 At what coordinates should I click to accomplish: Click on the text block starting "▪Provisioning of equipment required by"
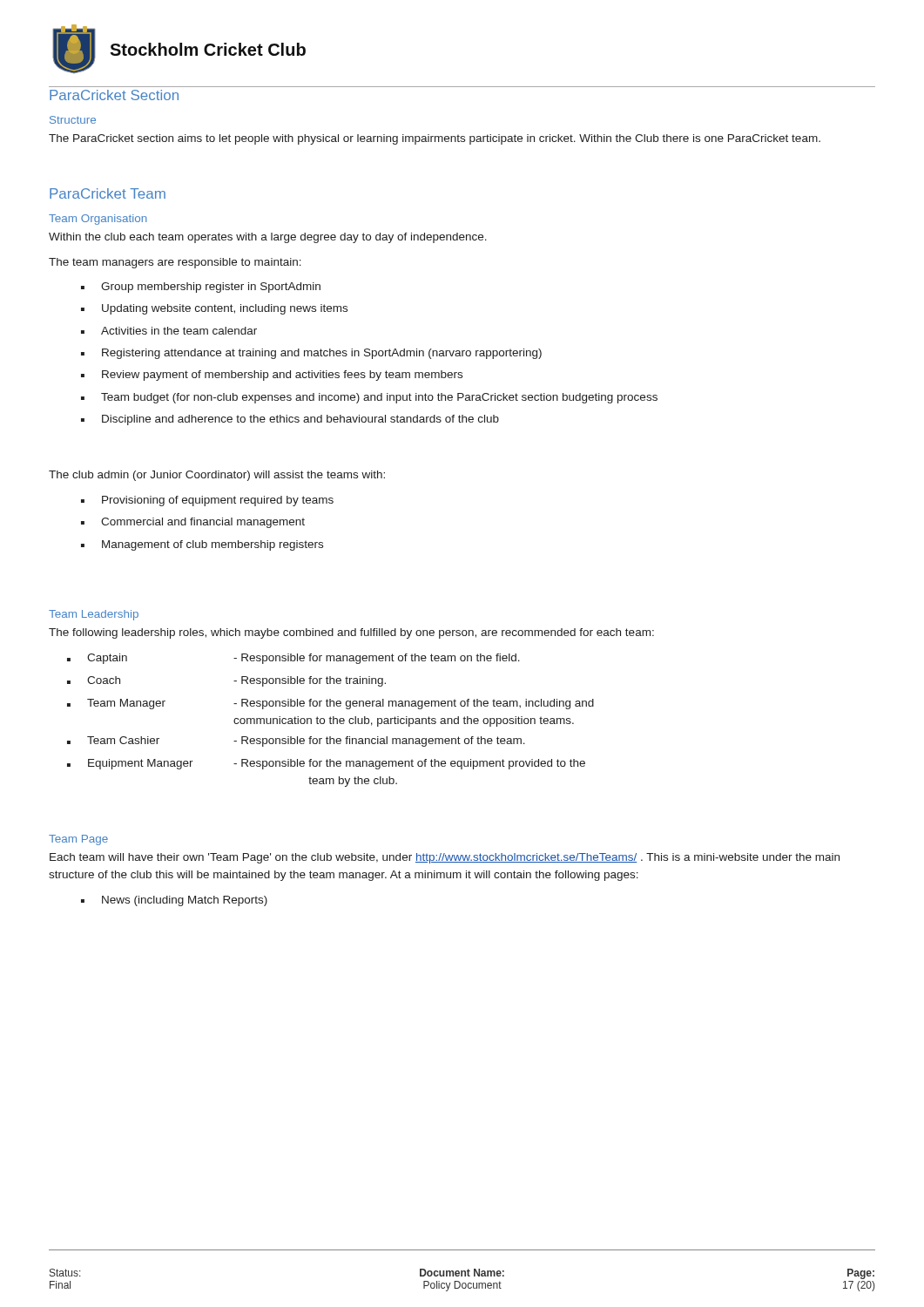click(207, 501)
